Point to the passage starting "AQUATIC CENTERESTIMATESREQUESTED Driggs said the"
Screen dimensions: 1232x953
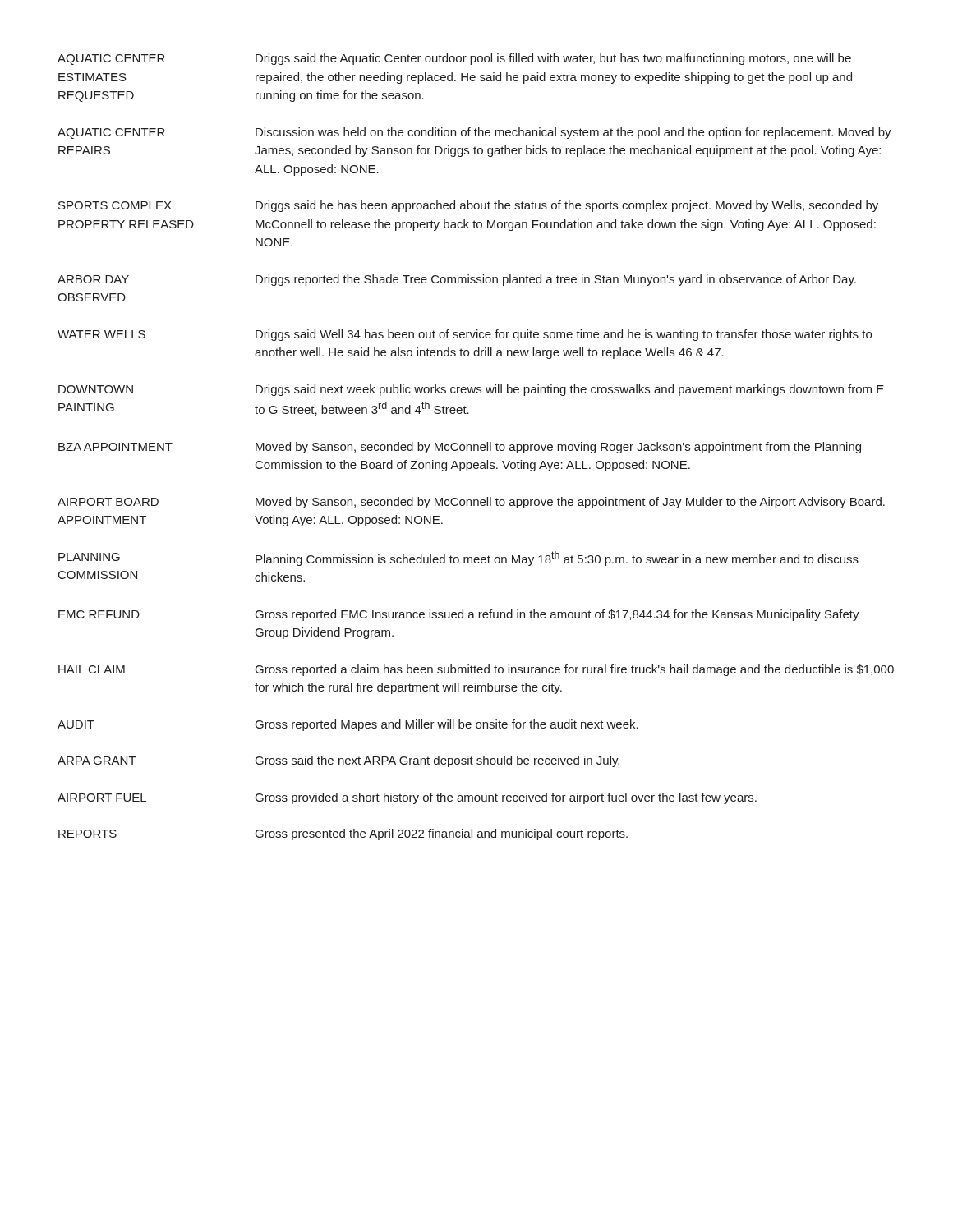pos(476,77)
